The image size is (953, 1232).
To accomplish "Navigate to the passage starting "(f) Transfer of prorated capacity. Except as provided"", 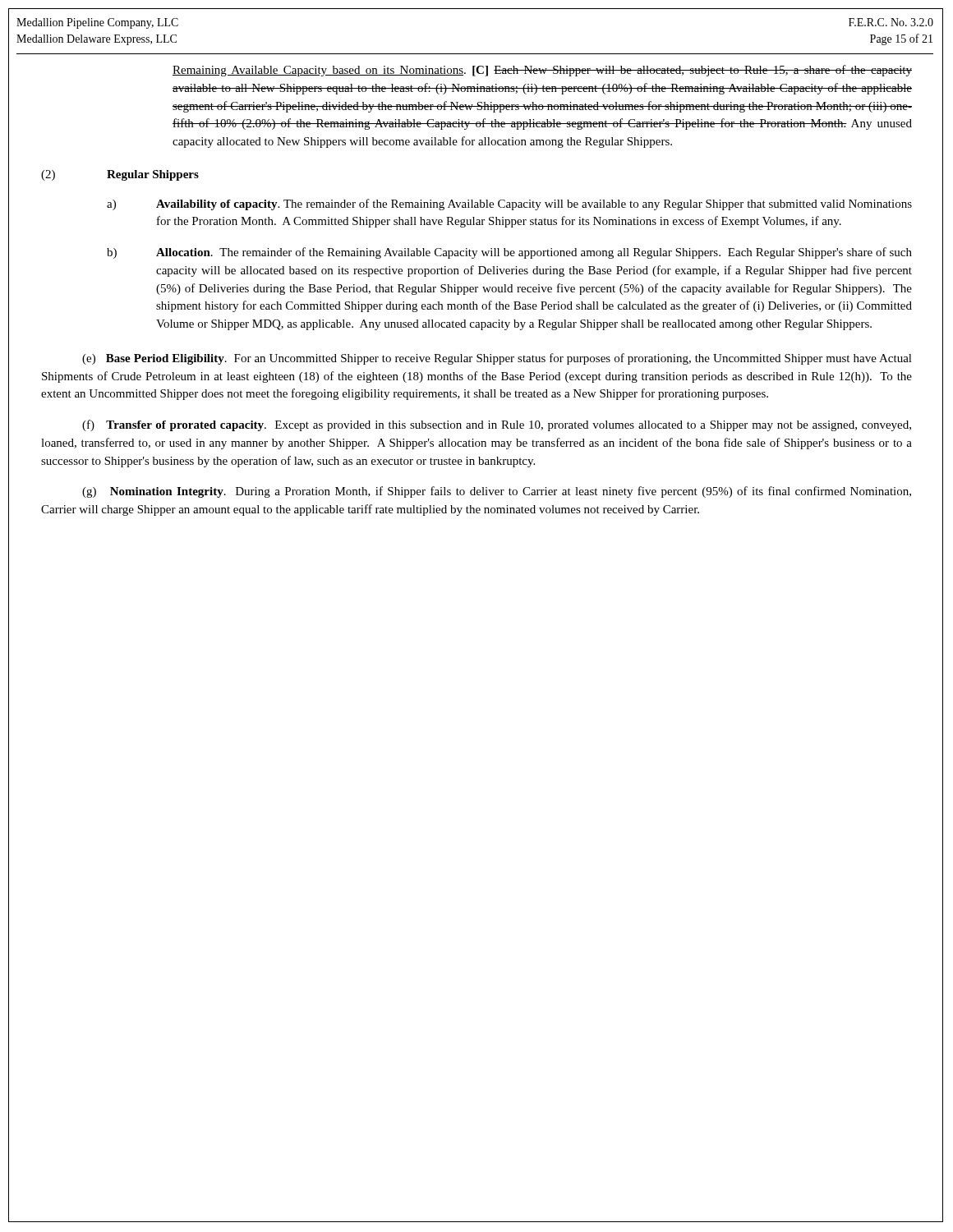I will coord(476,442).
